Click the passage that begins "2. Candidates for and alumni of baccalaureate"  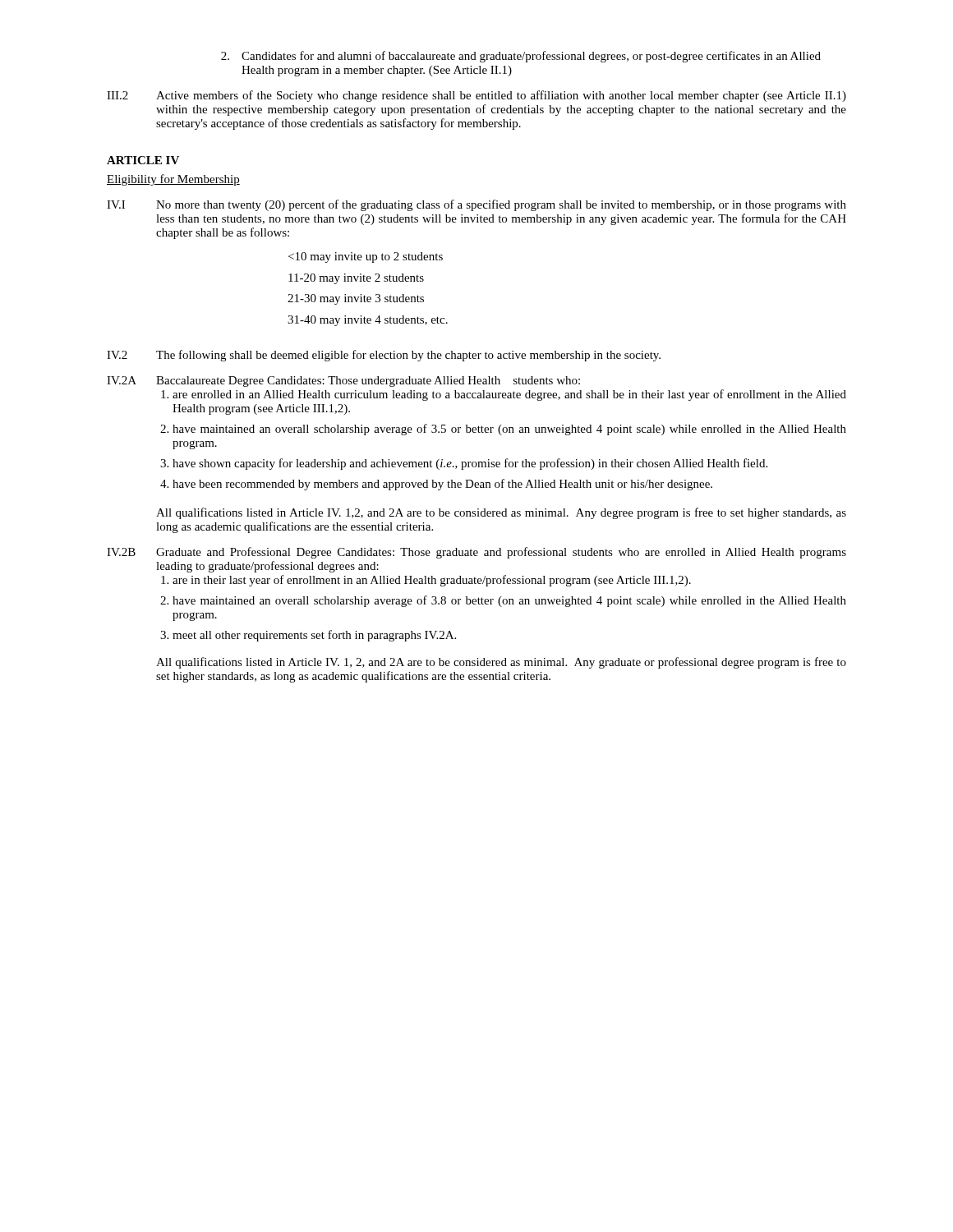(526, 63)
